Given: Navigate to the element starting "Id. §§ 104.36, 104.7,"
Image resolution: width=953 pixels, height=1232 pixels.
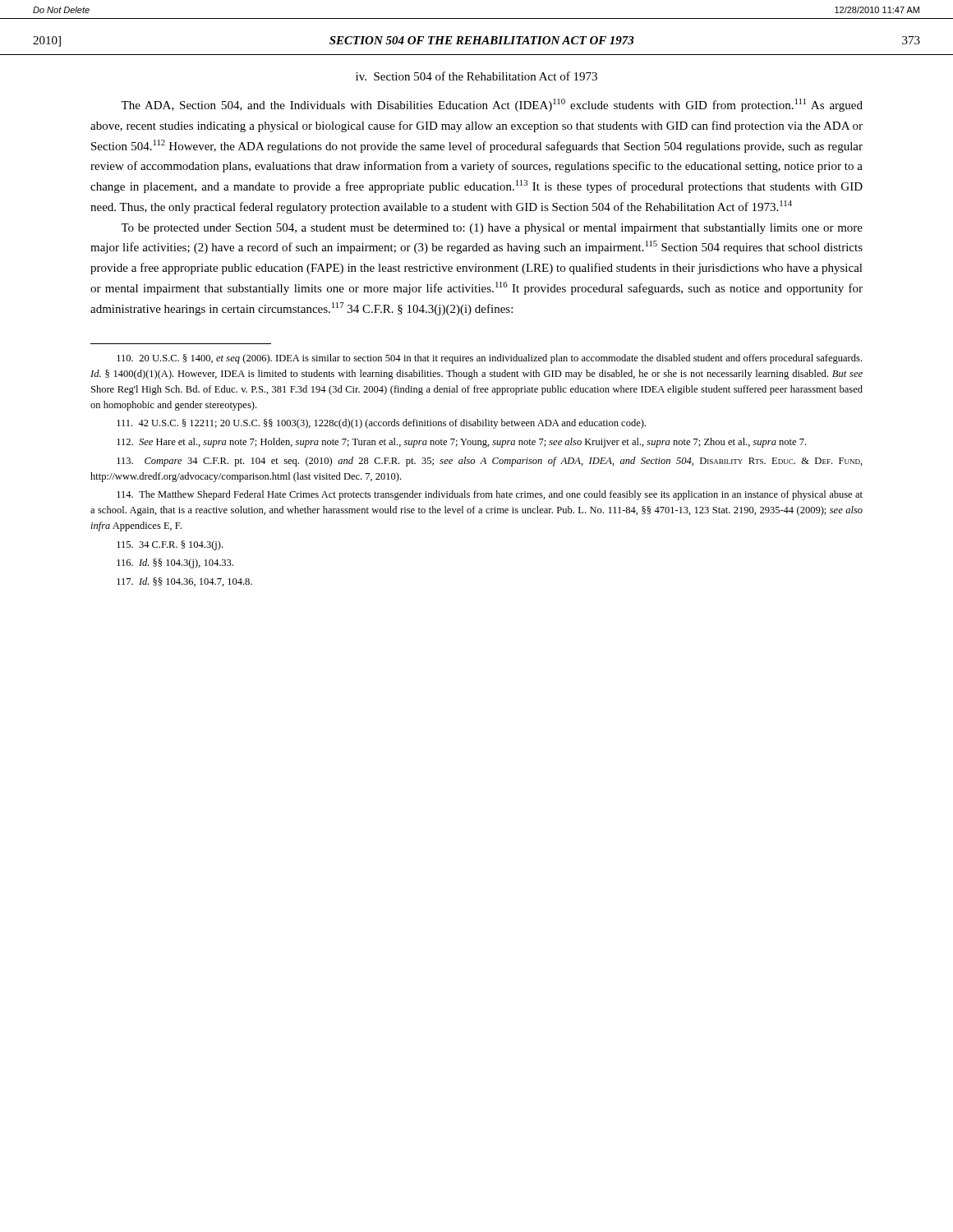Looking at the screenshot, I should [184, 582].
